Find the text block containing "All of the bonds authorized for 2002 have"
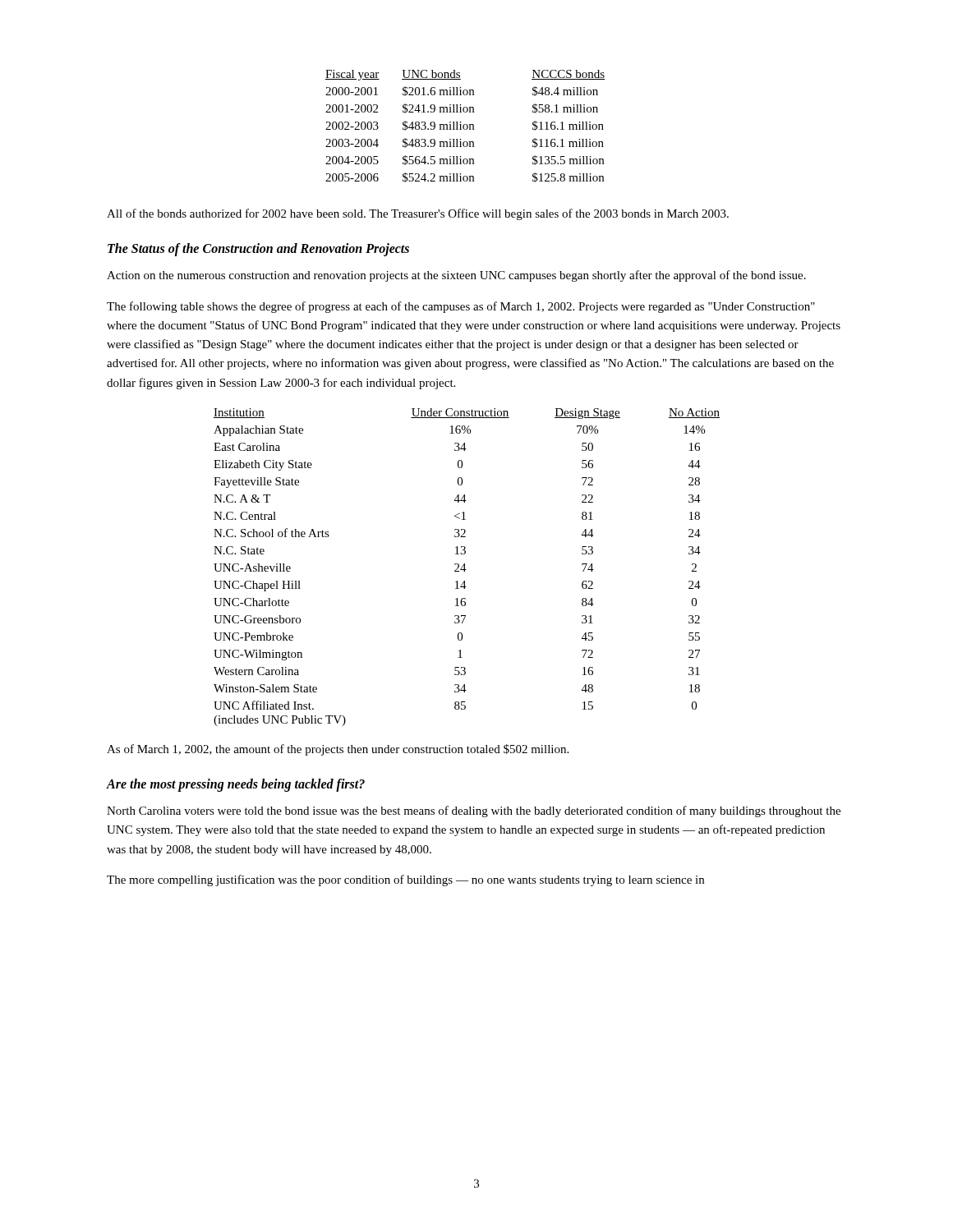The height and width of the screenshot is (1232, 953). pos(418,214)
